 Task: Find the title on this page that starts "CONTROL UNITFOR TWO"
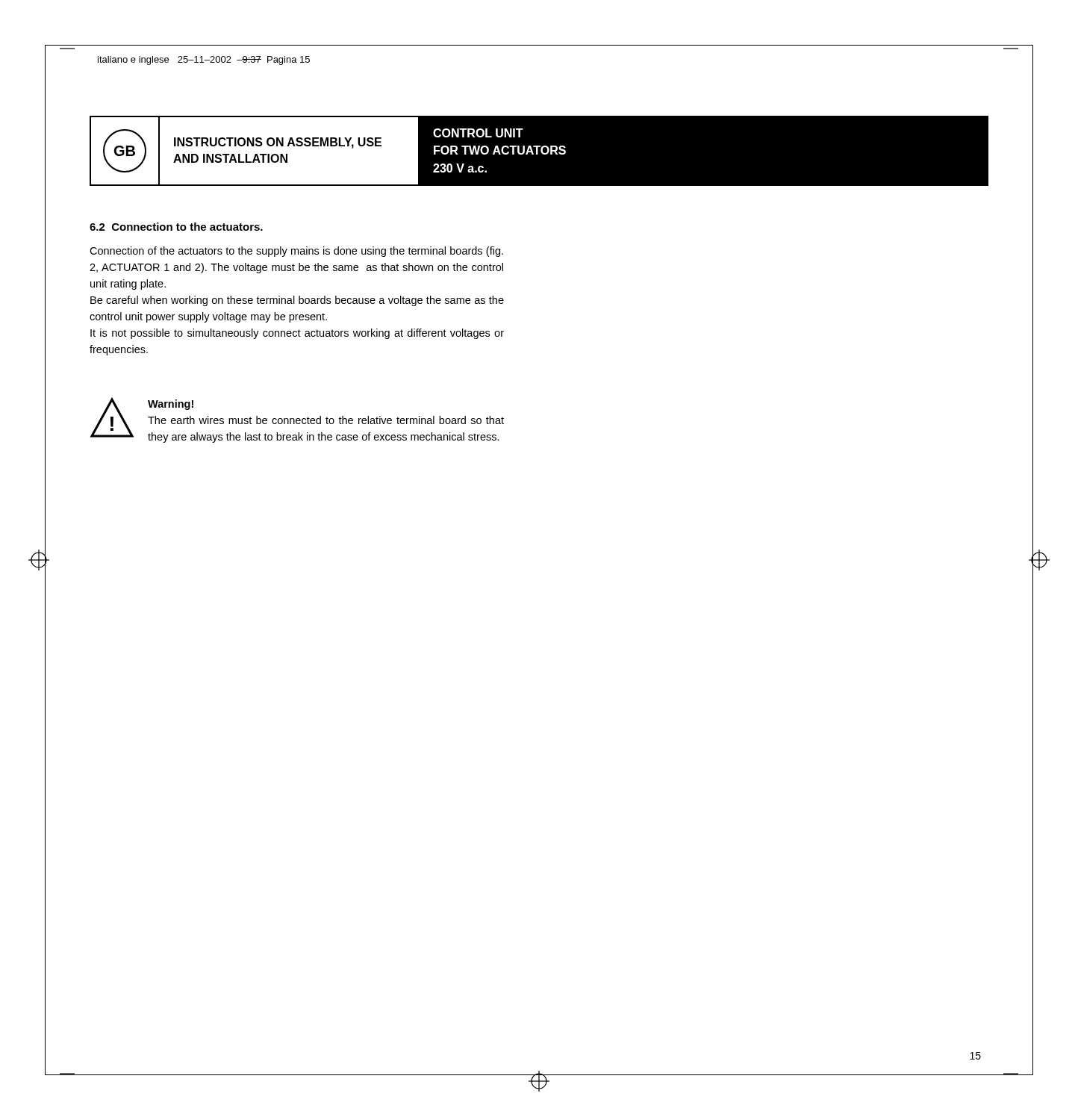pos(500,151)
